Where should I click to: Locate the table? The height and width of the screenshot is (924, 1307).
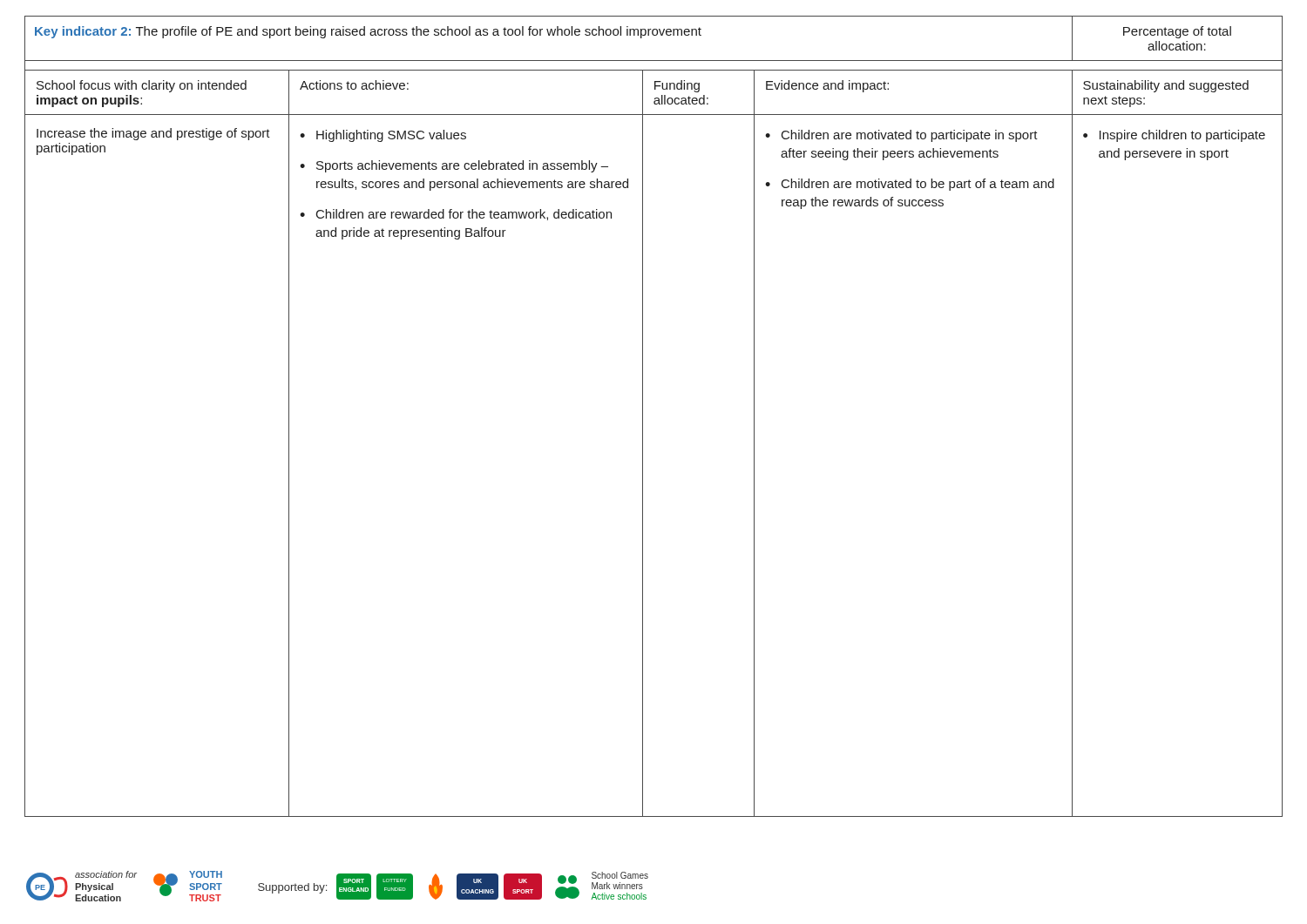(x=654, y=438)
